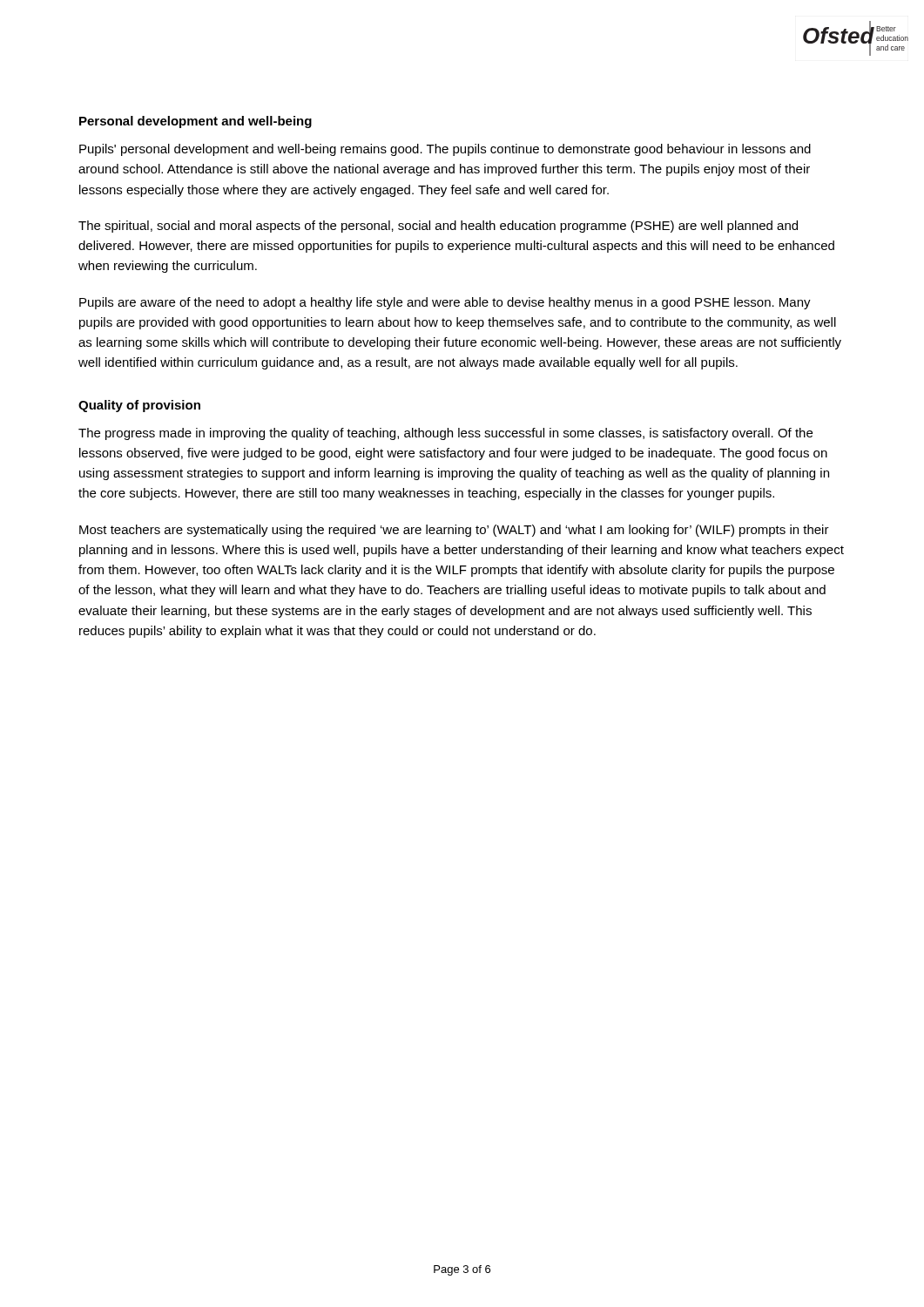This screenshot has height=1307, width=924.
Task: Select the element starting "Personal development and well-being"
Action: [195, 121]
